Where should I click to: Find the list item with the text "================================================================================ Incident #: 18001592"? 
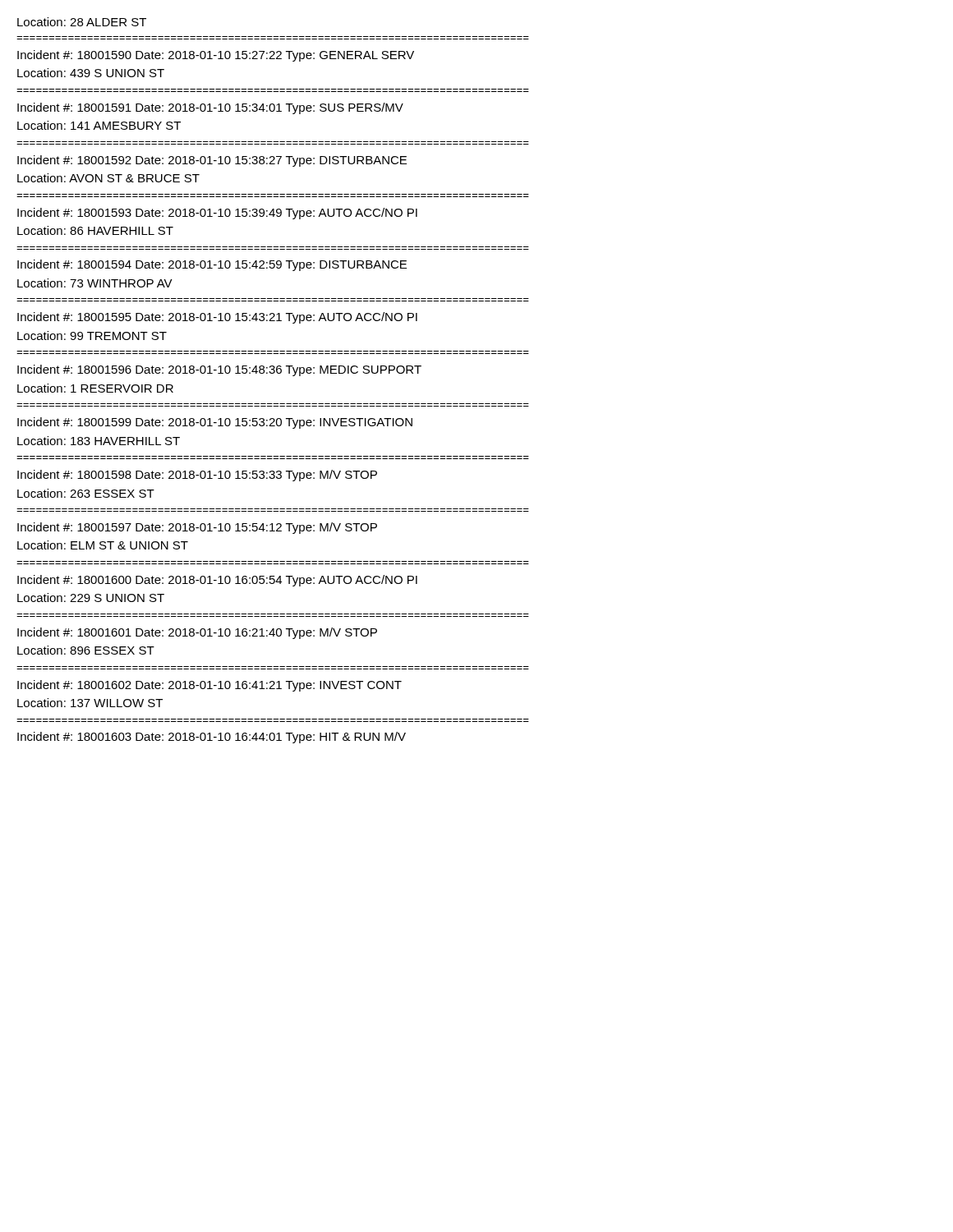point(212,161)
